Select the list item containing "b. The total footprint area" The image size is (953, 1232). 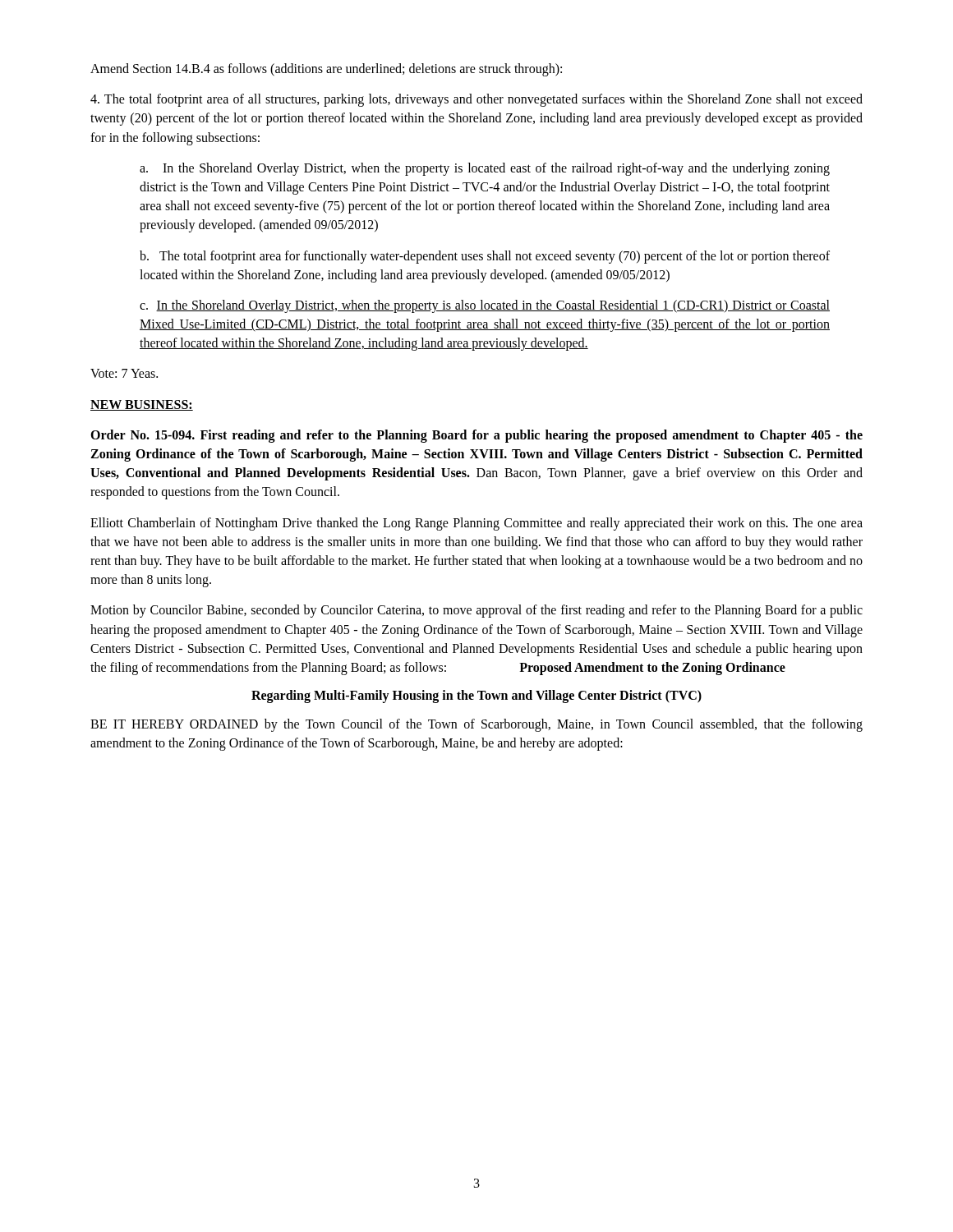(485, 265)
